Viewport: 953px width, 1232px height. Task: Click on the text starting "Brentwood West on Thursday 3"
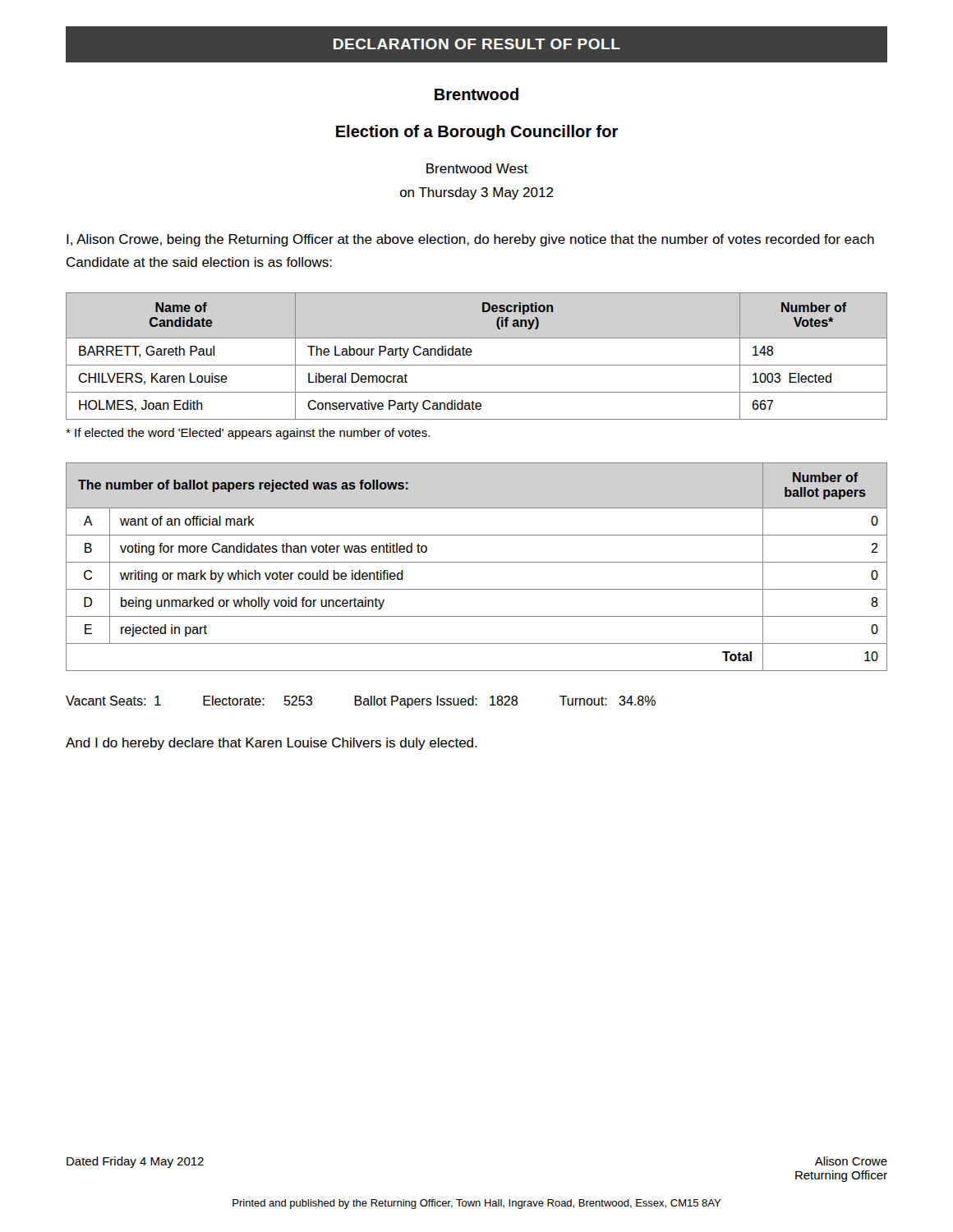pyautogui.click(x=476, y=181)
